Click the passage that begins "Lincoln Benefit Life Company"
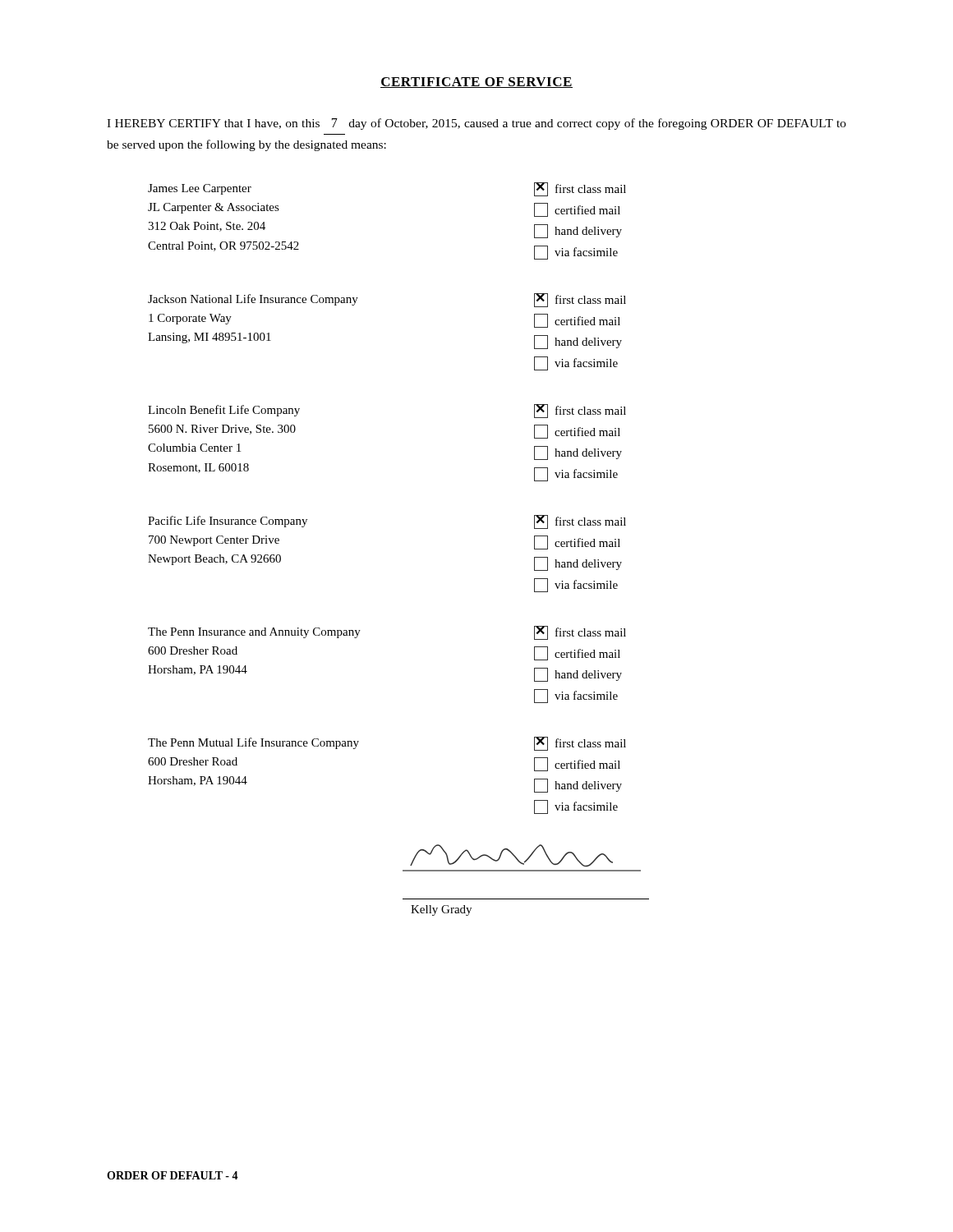This screenshot has height=1232, width=953. click(x=224, y=411)
